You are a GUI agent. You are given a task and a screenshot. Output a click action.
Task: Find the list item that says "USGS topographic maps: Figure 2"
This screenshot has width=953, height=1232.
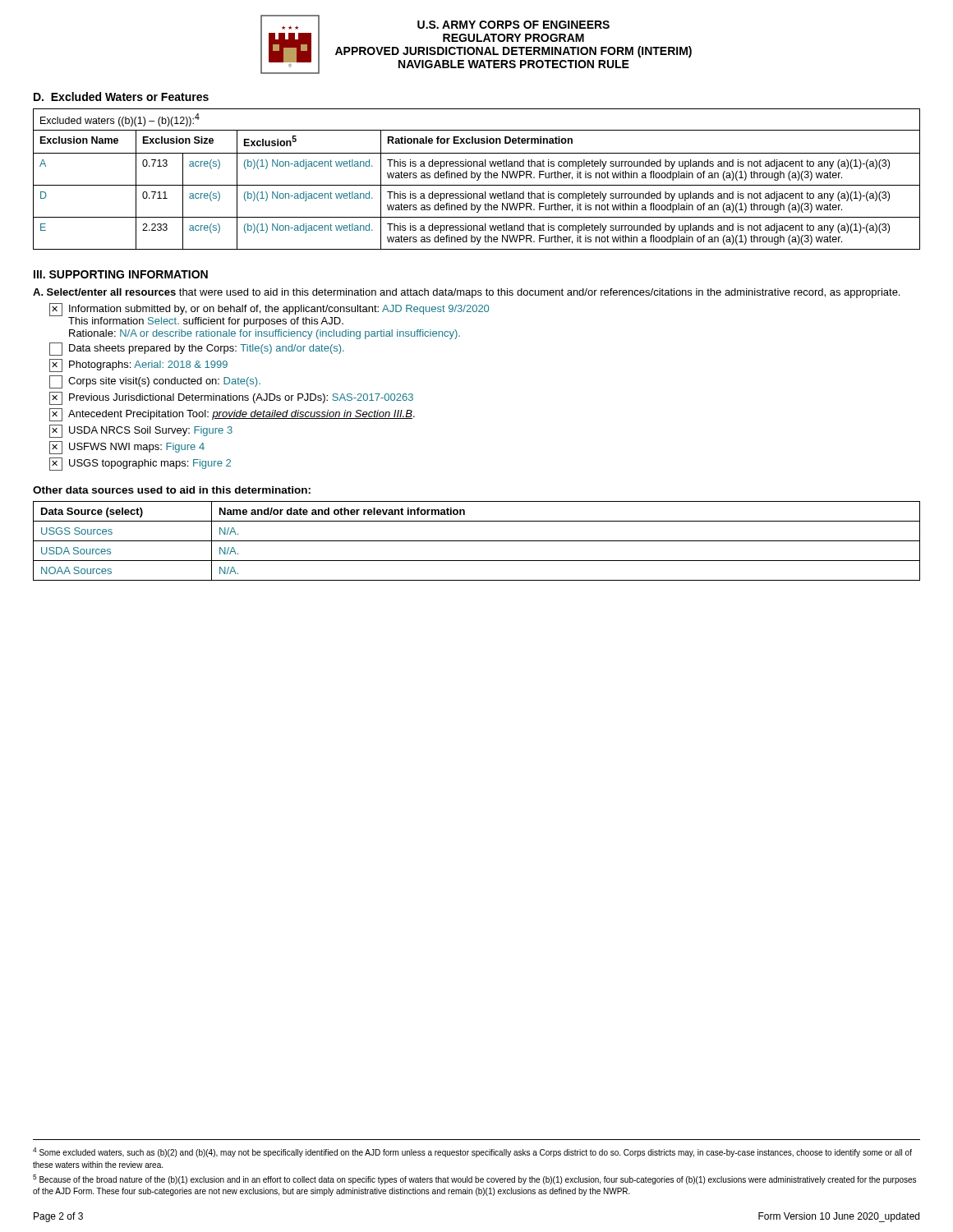coord(140,464)
